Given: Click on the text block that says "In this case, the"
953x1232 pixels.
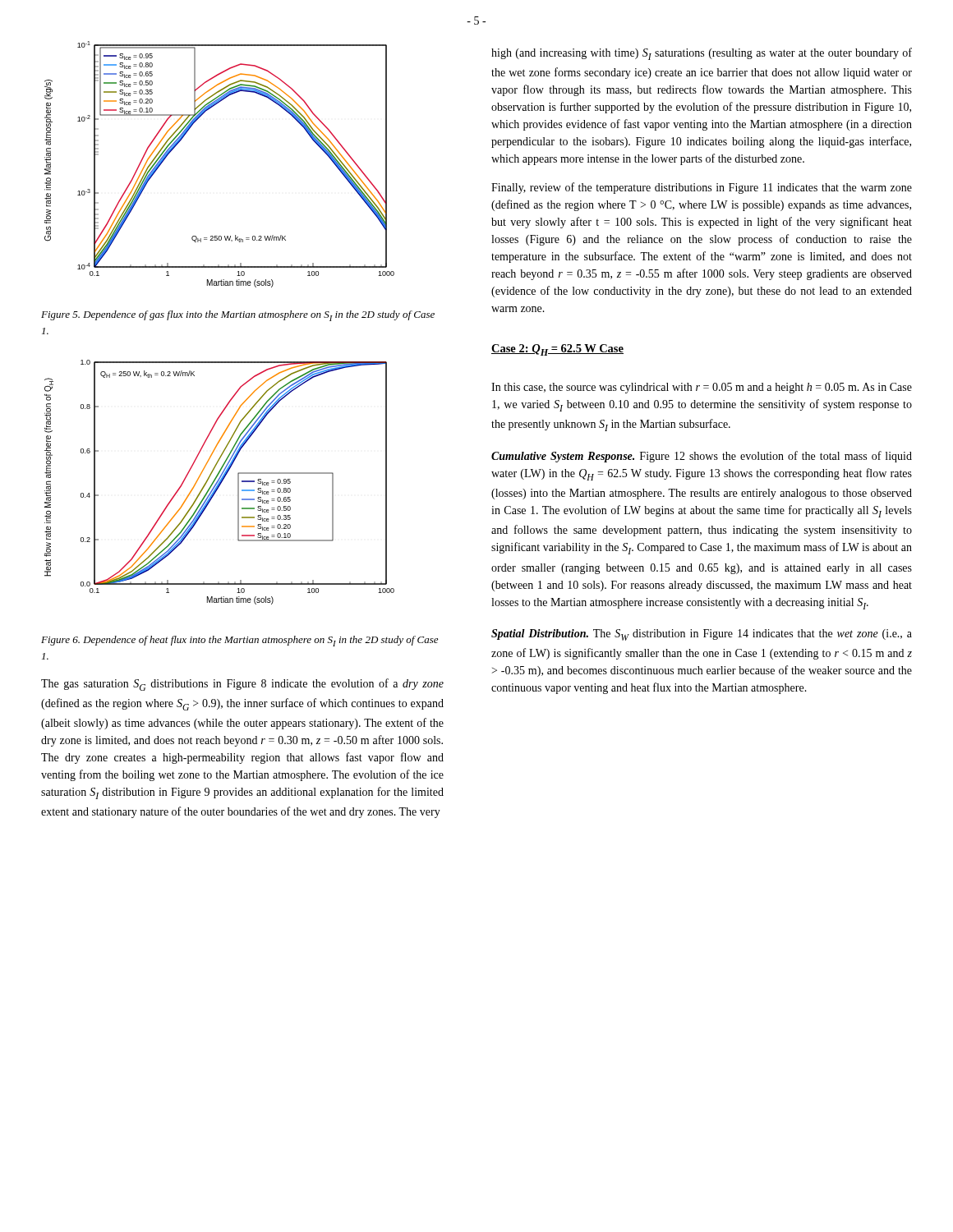Looking at the screenshot, I should point(702,538).
